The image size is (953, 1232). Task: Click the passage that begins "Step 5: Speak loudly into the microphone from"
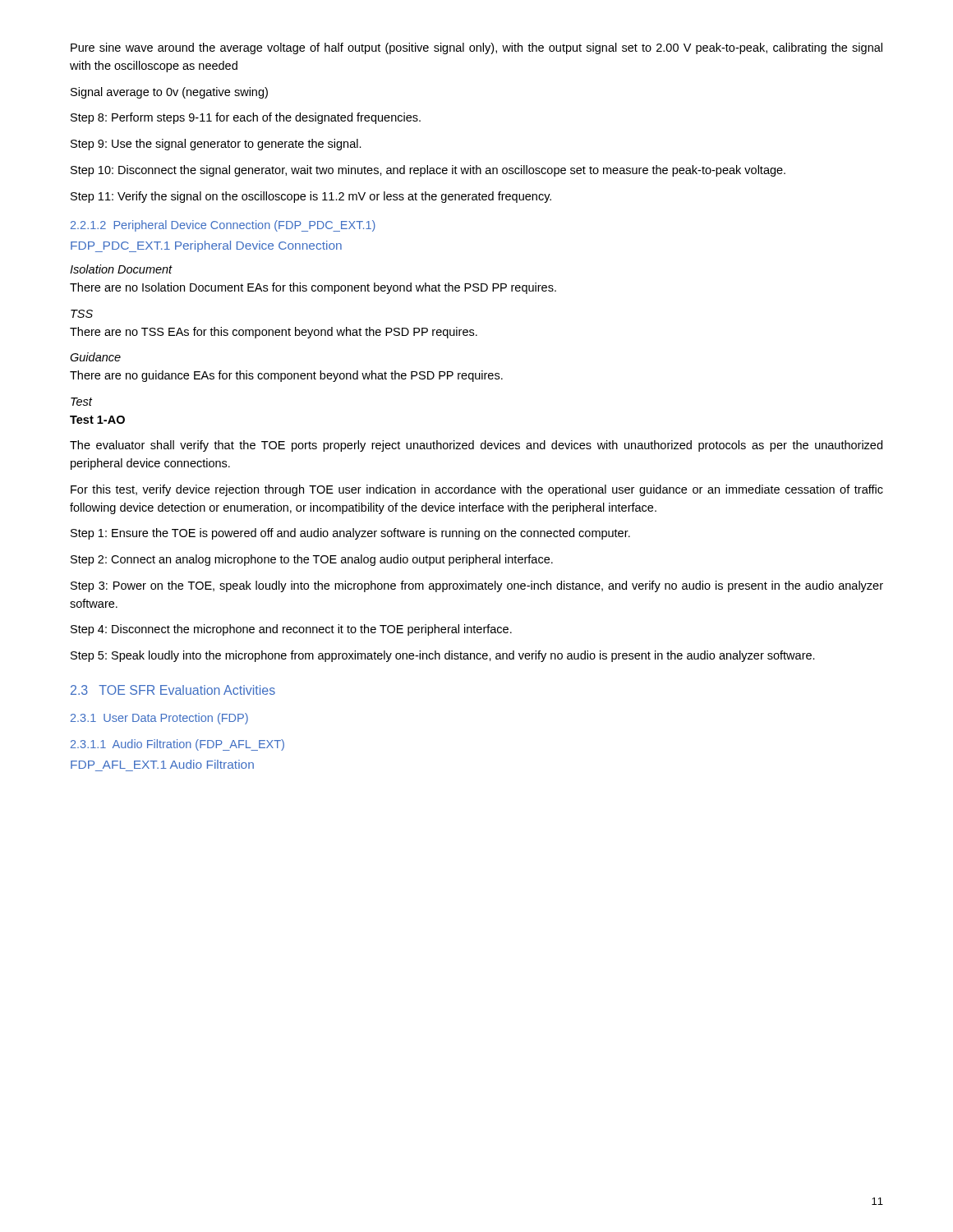[443, 655]
